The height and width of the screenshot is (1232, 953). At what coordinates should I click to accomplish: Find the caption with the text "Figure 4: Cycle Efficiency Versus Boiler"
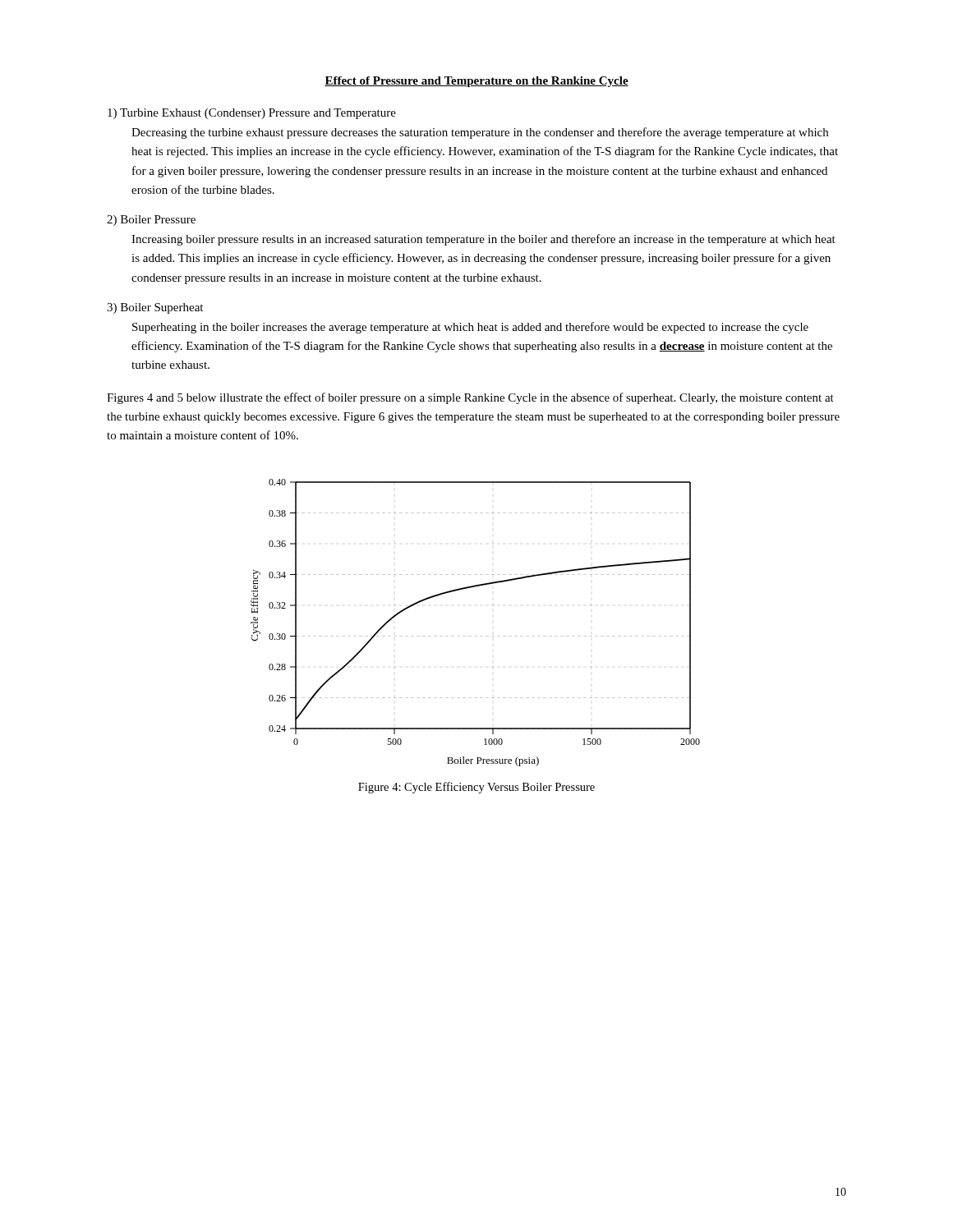(476, 787)
